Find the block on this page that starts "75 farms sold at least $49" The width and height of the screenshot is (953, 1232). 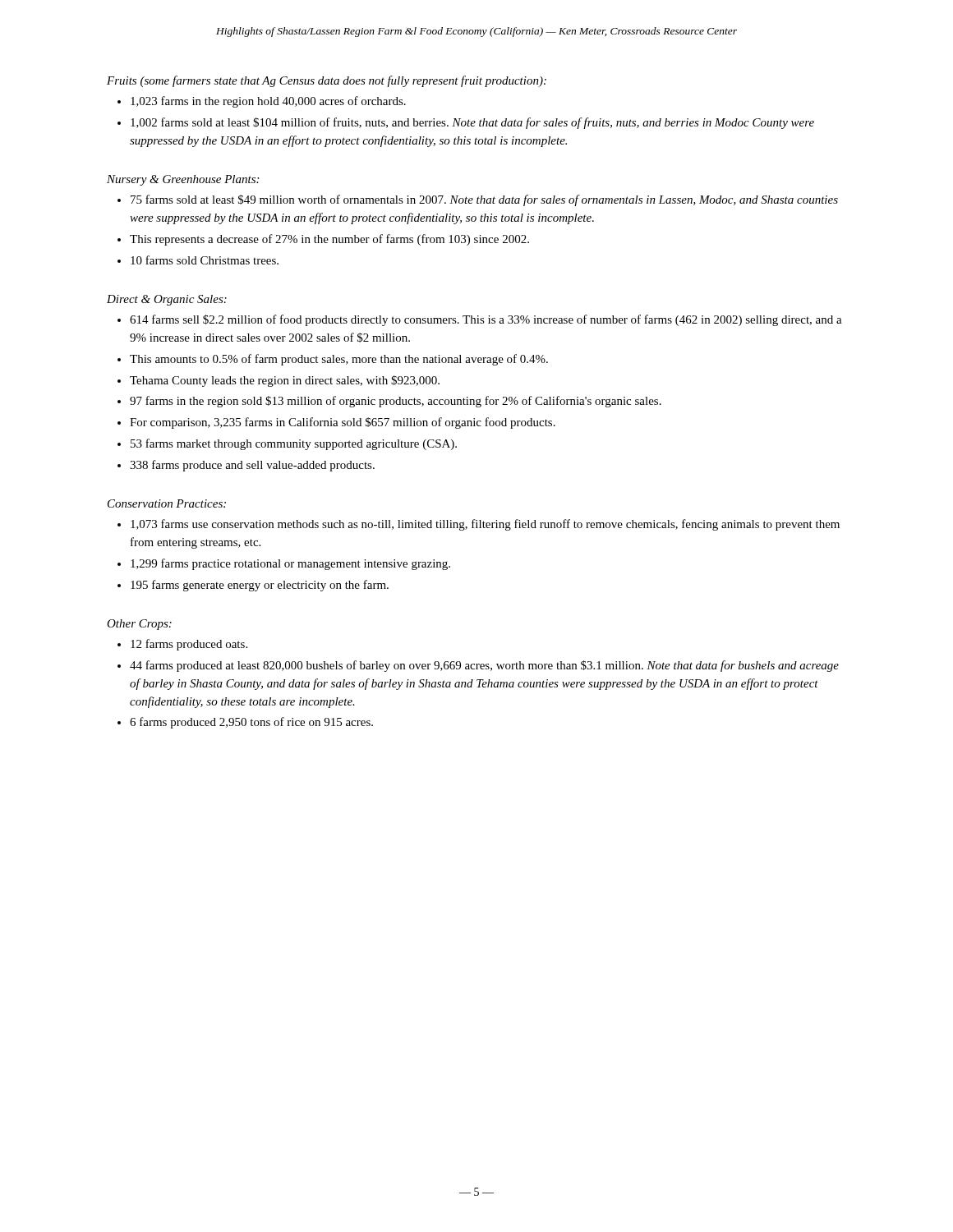point(484,209)
